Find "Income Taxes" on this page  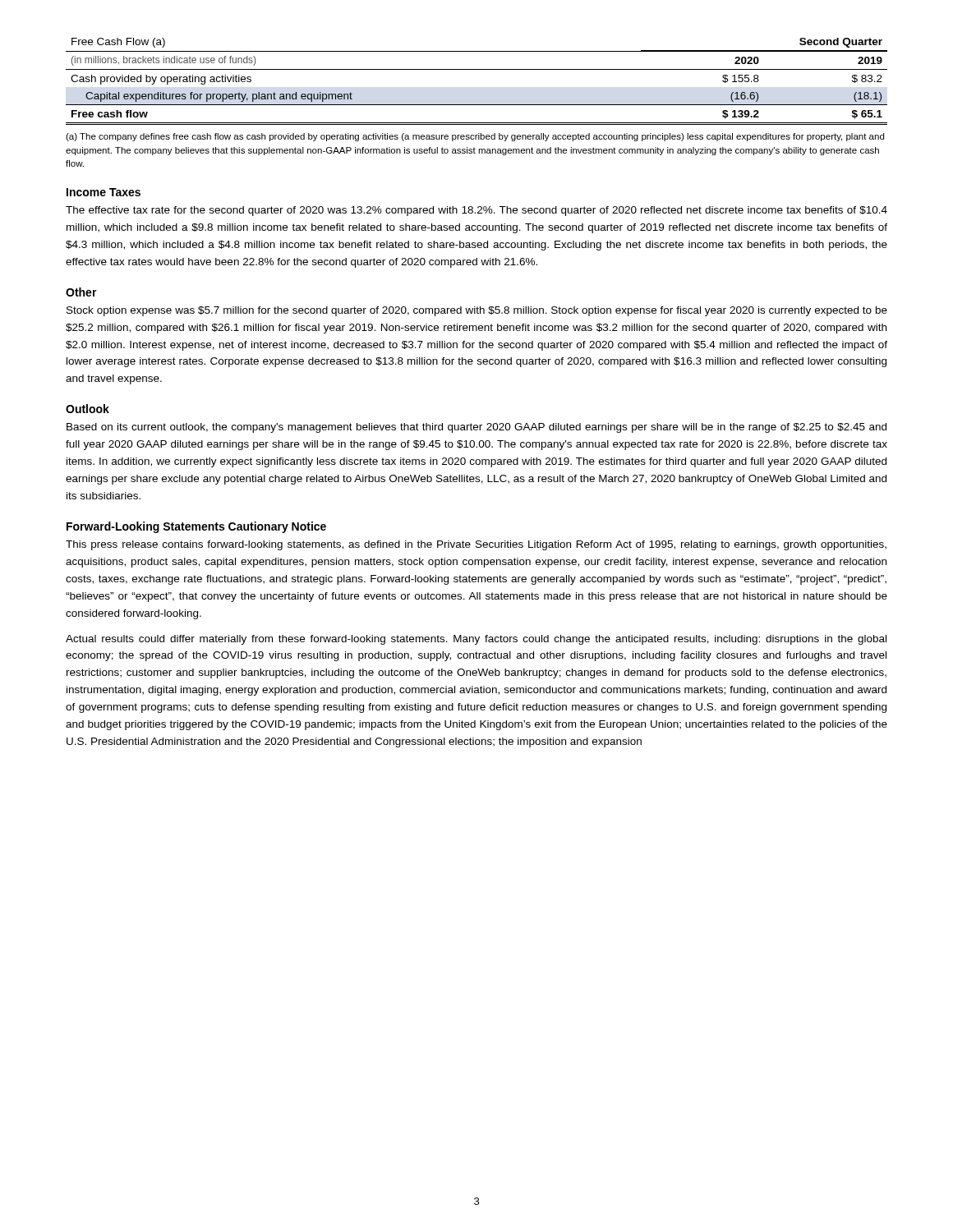103,192
